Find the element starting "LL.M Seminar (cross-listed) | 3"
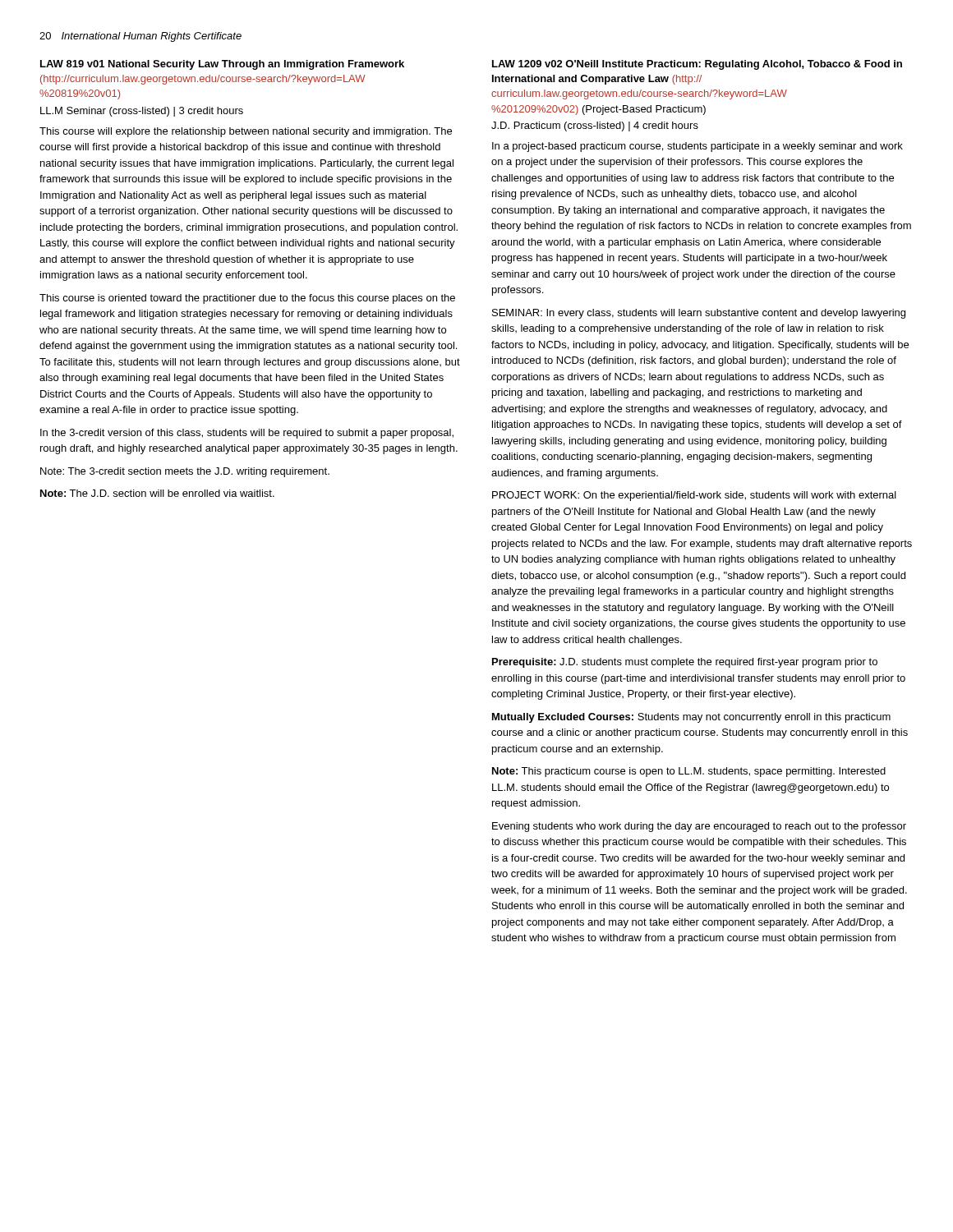Image resolution: width=953 pixels, height=1232 pixels. pos(141,110)
